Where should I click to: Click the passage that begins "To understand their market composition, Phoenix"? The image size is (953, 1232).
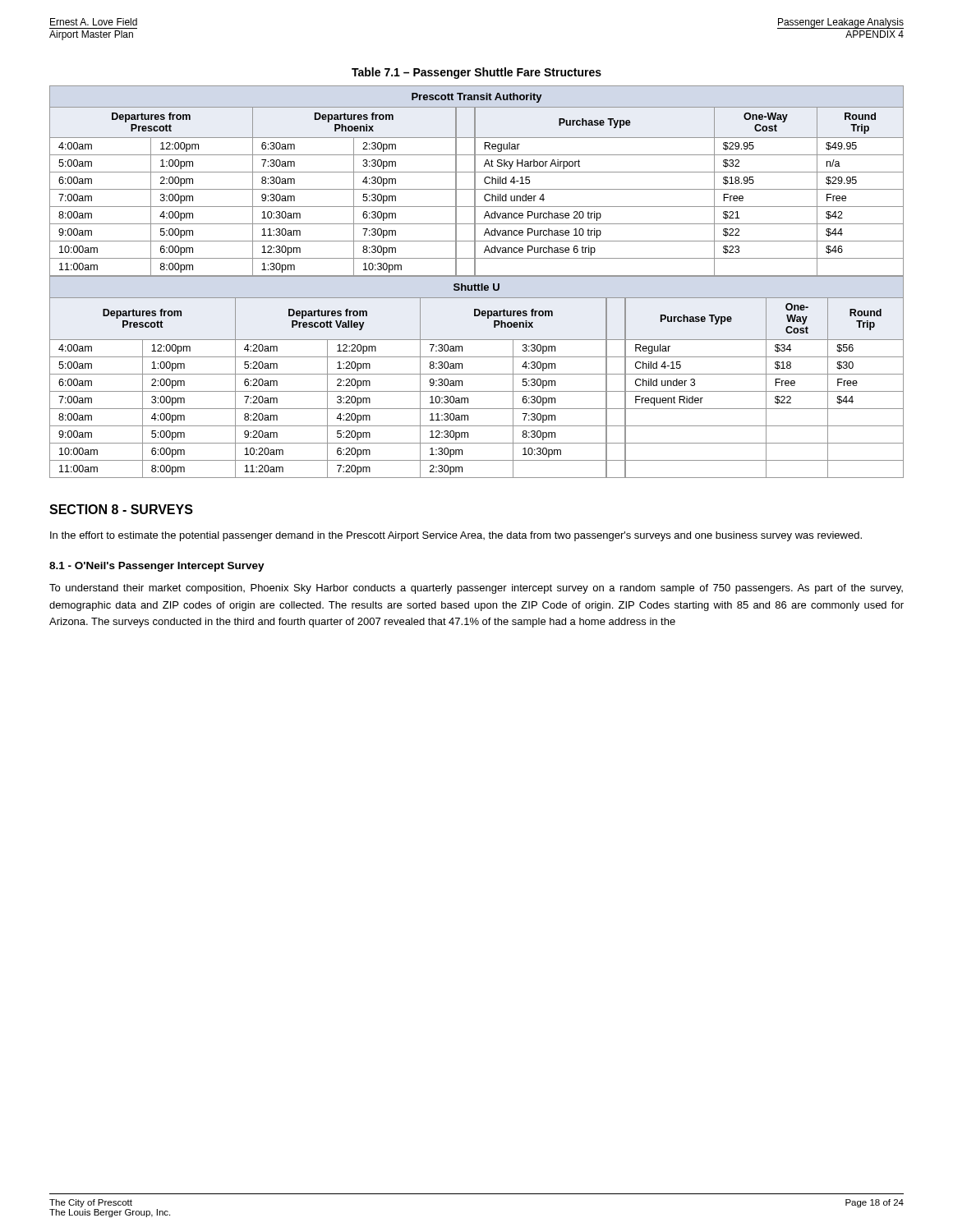coord(476,605)
